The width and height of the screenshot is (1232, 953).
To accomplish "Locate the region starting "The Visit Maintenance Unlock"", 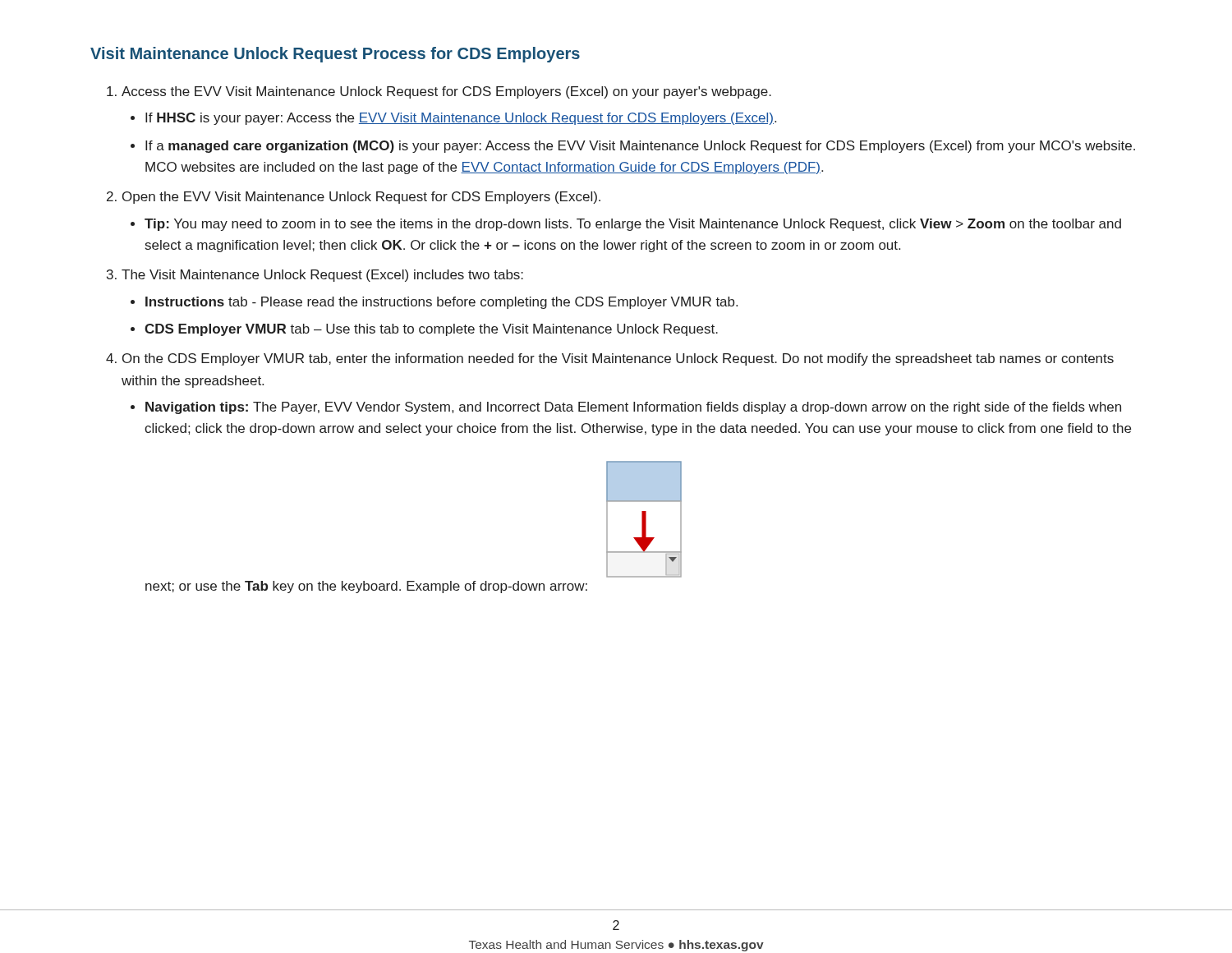I will tap(632, 304).
